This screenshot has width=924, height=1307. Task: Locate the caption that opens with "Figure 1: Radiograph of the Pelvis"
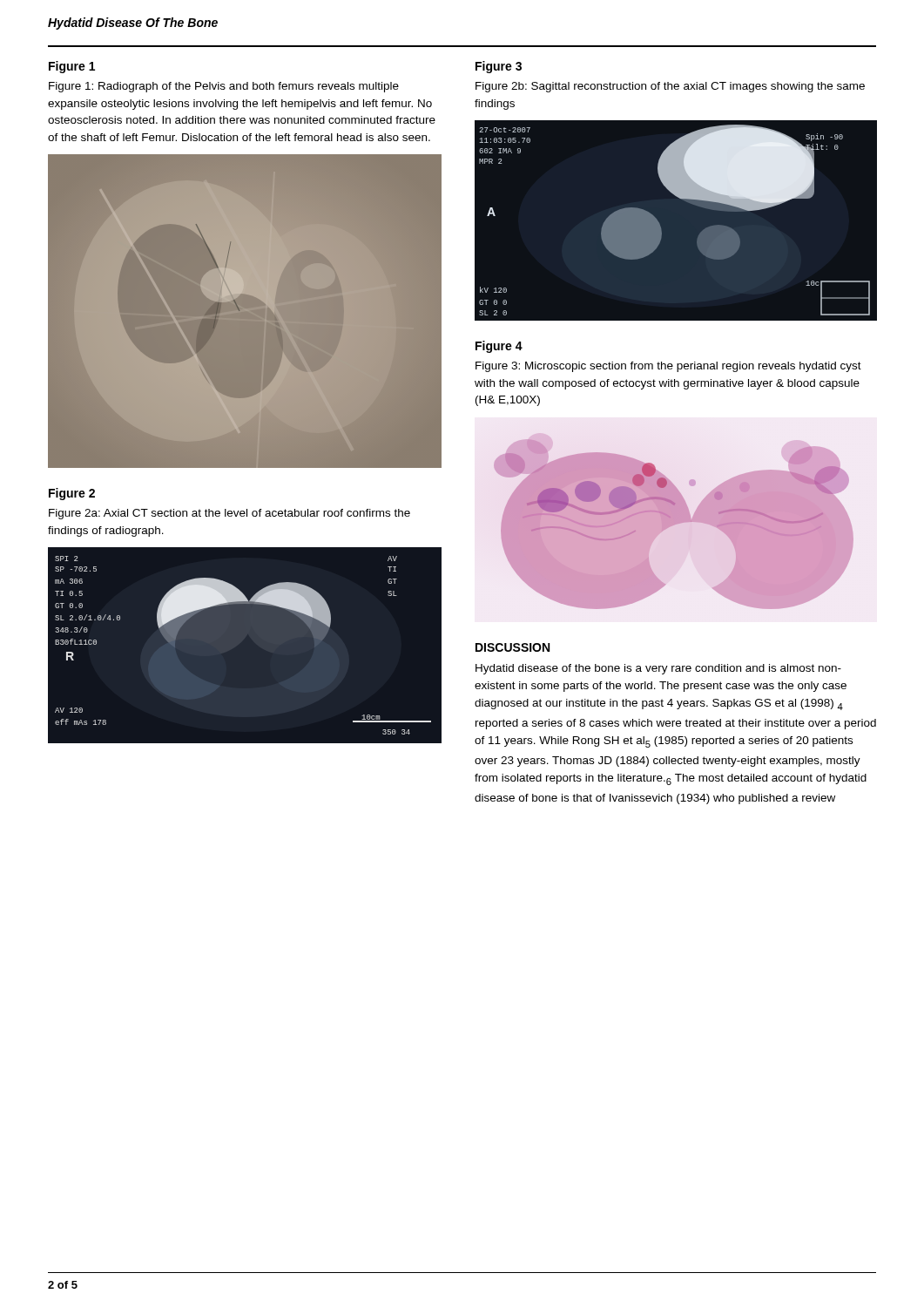pos(242,111)
